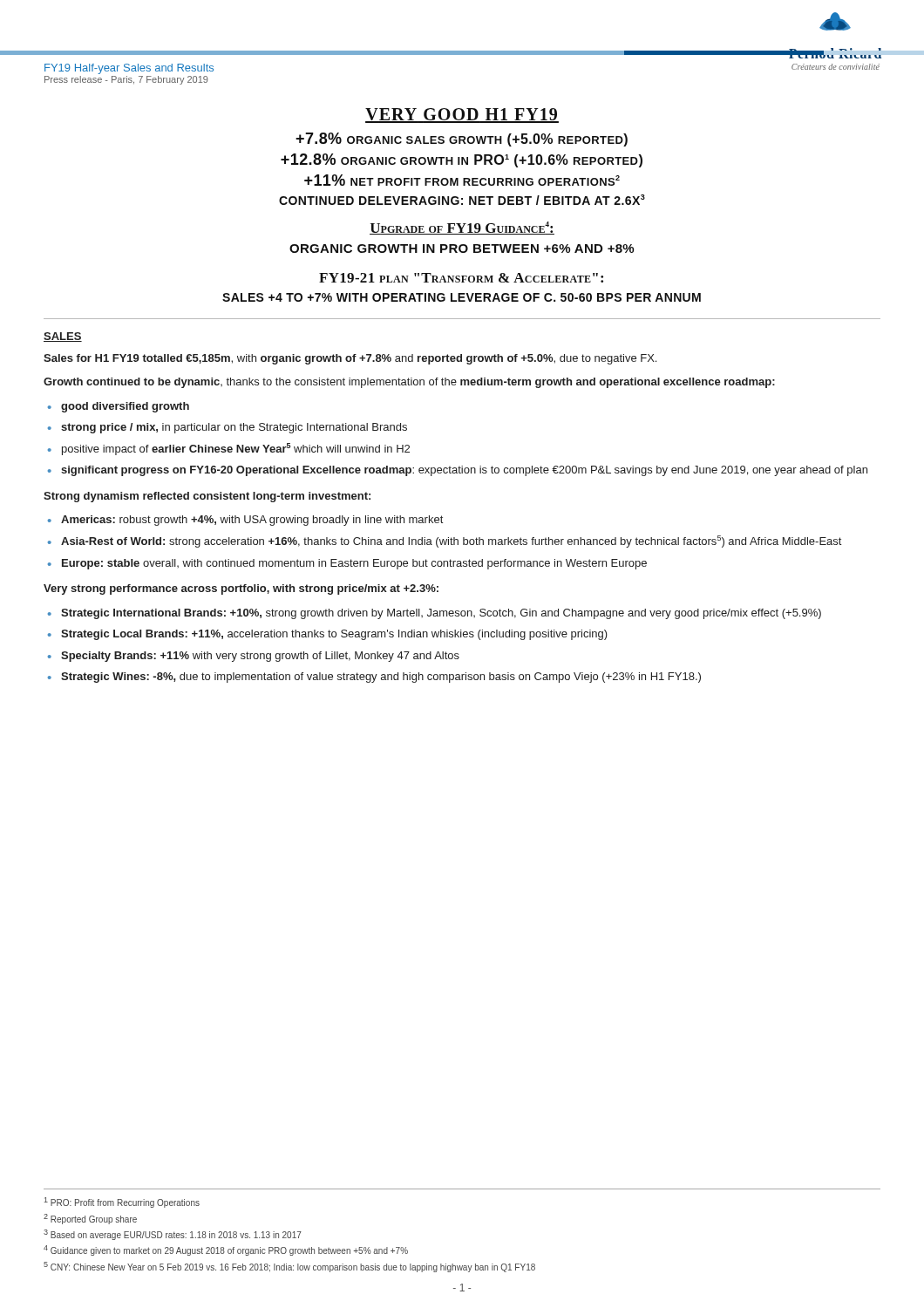Locate the text "good diversified growth"
924x1308 pixels.
pyautogui.click(x=125, y=406)
